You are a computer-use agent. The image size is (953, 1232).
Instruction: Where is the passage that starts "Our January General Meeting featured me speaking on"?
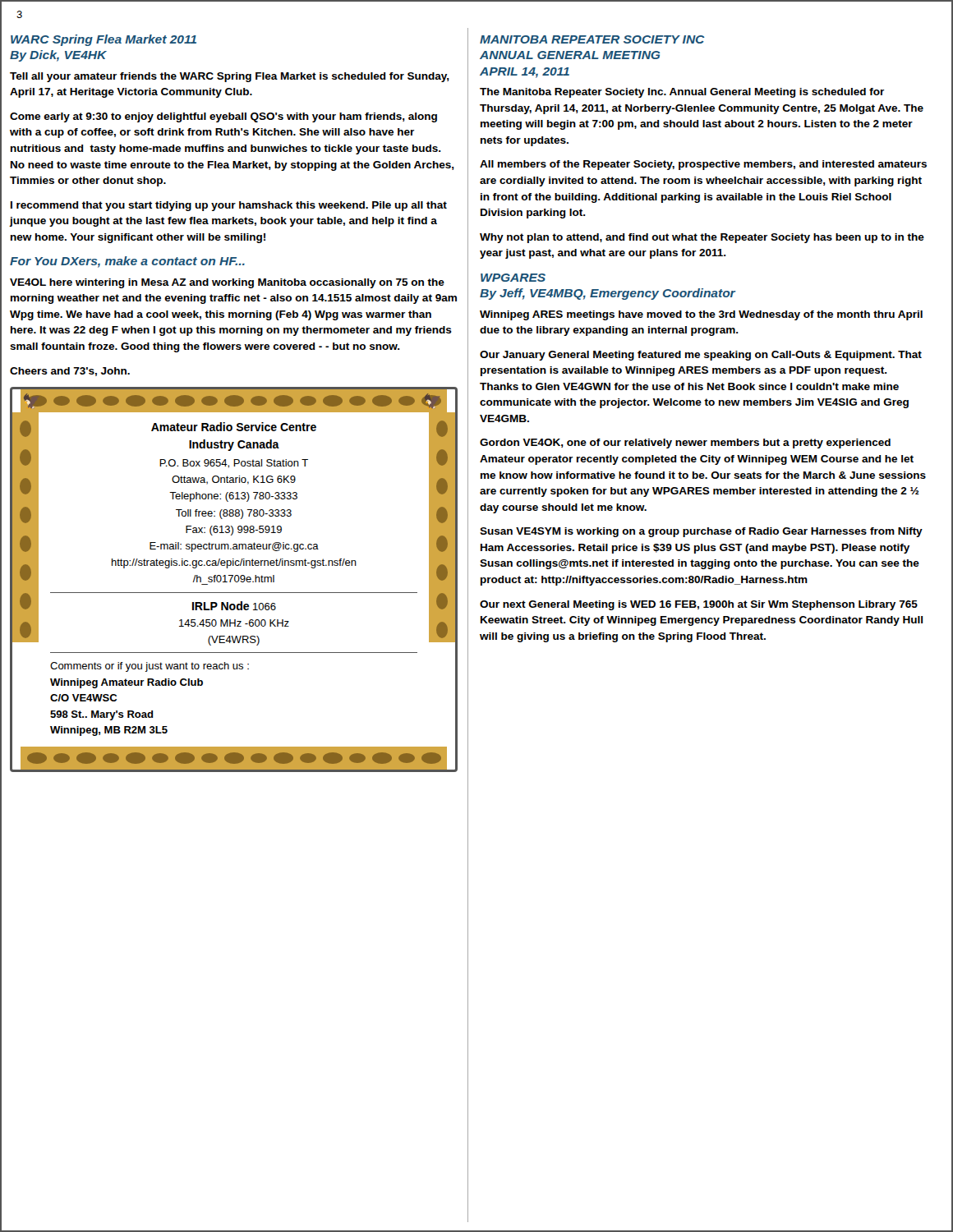[x=701, y=386]
